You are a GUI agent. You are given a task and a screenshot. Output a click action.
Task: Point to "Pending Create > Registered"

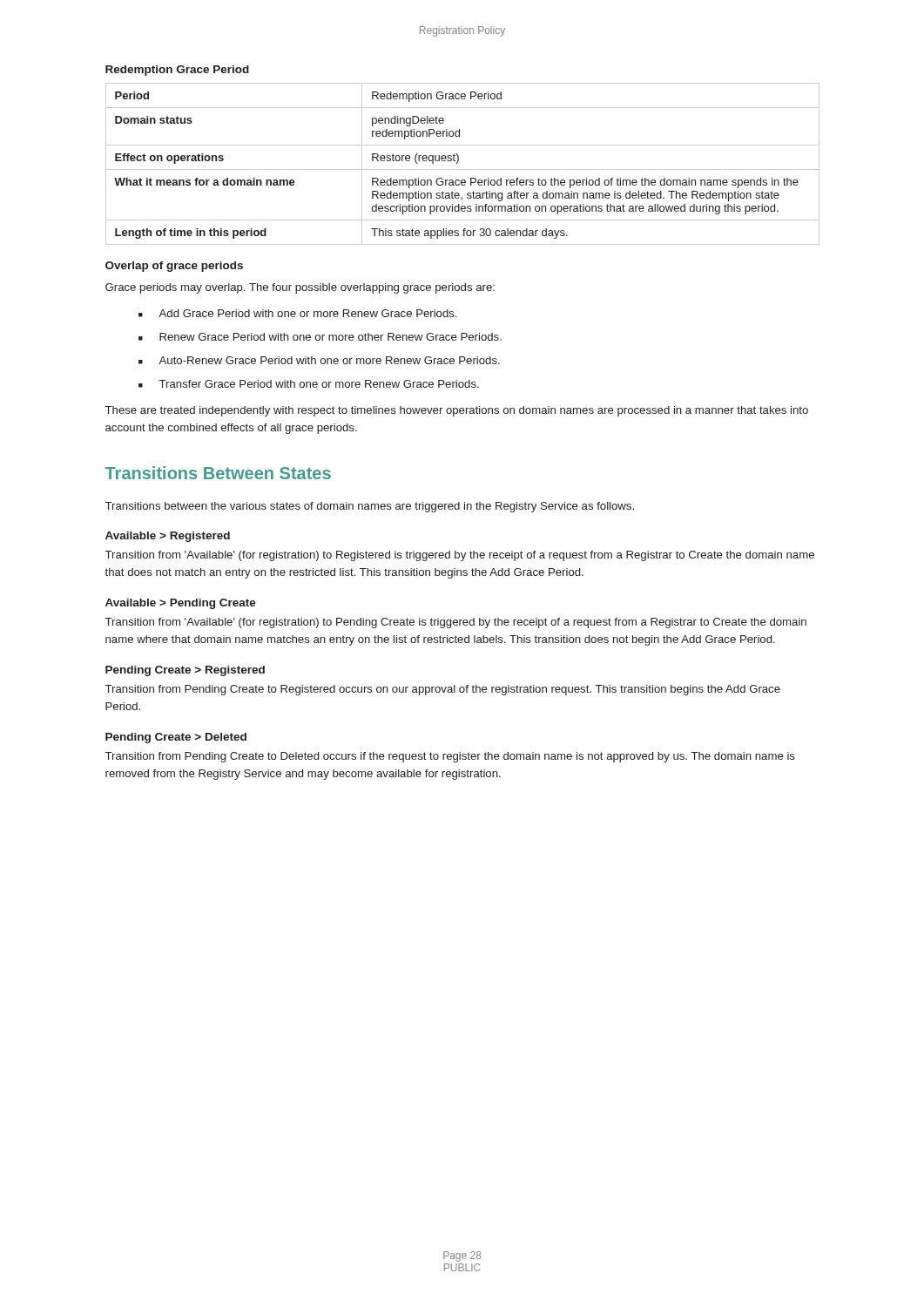click(x=185, y=669)
